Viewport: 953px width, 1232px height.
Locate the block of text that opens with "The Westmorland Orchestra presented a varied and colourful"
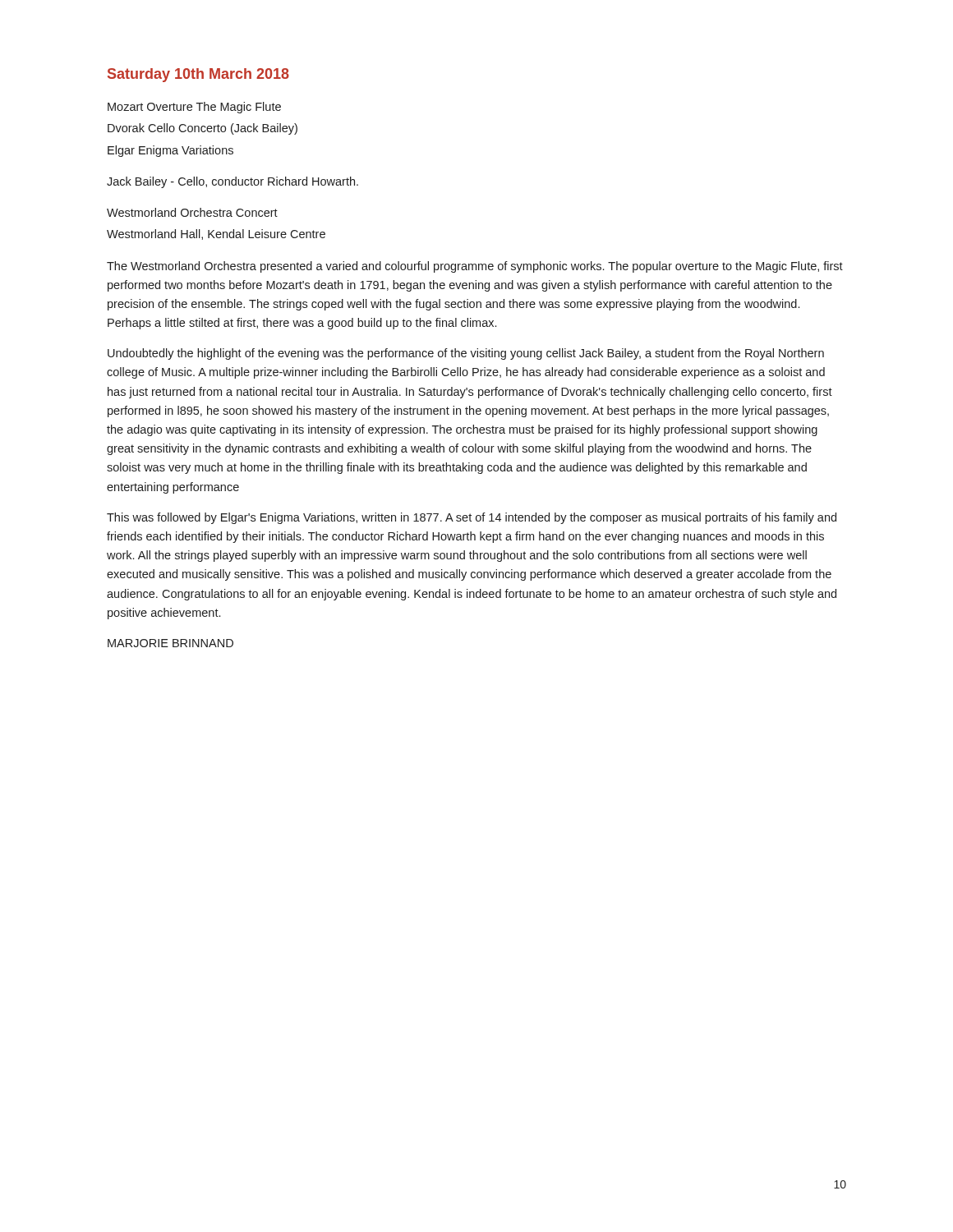[475, 294]
